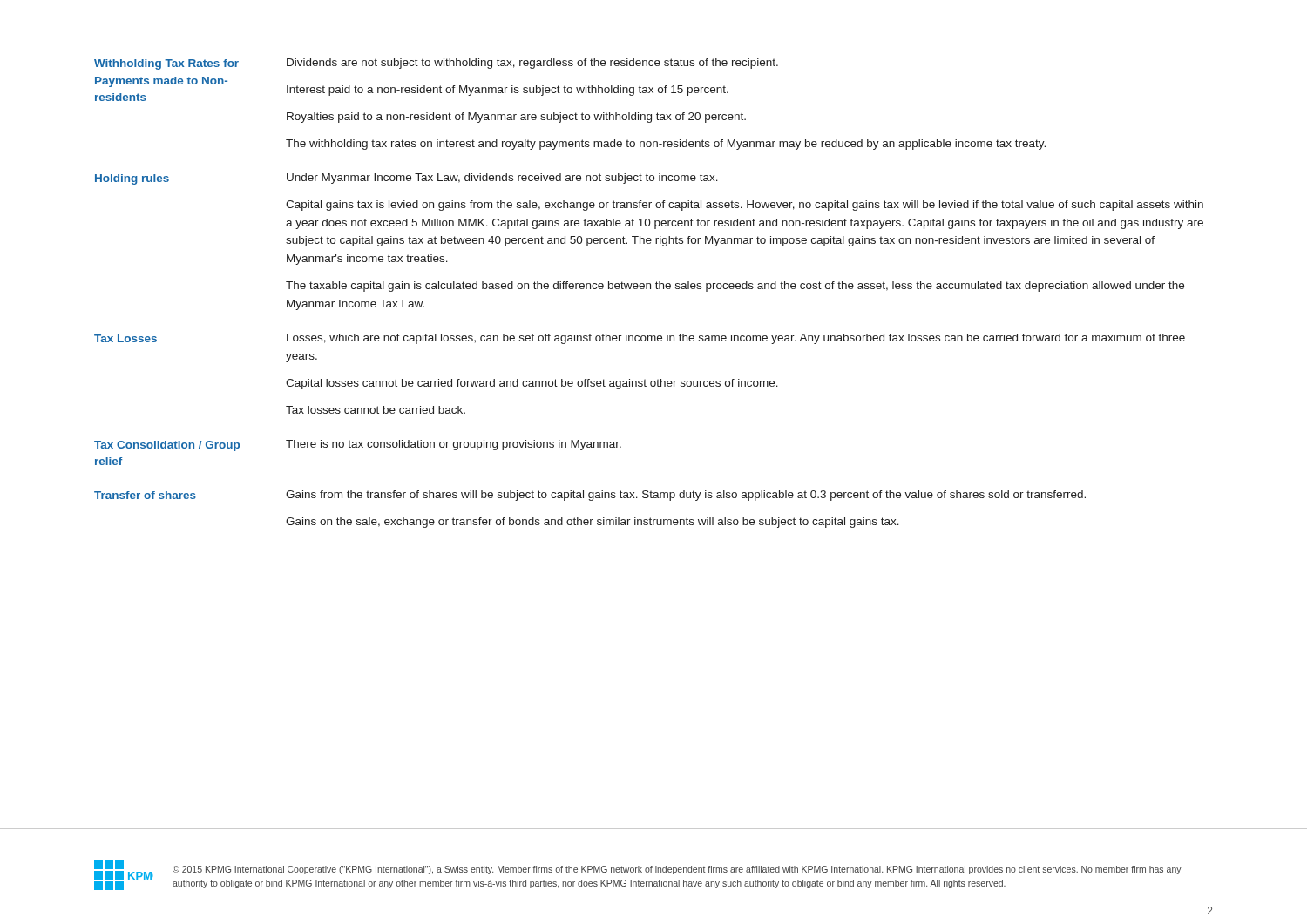Find the block on this page that starts "Under Myanmar Income Tax Law, dividends received"
1307x924 pixels.
[x=749, y=241]
